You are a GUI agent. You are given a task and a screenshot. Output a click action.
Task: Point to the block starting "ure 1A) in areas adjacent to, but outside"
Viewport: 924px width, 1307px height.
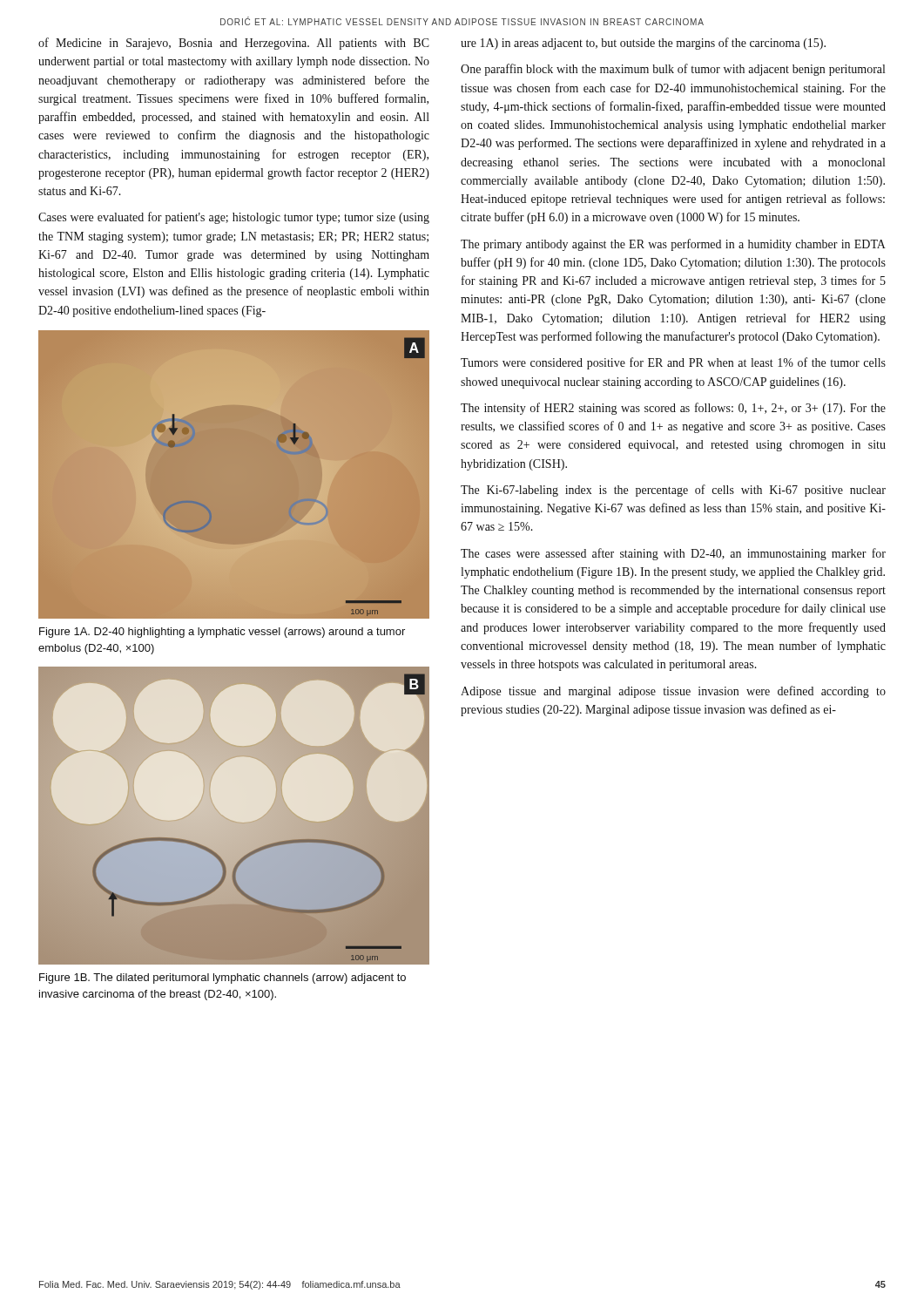(673, 43)
